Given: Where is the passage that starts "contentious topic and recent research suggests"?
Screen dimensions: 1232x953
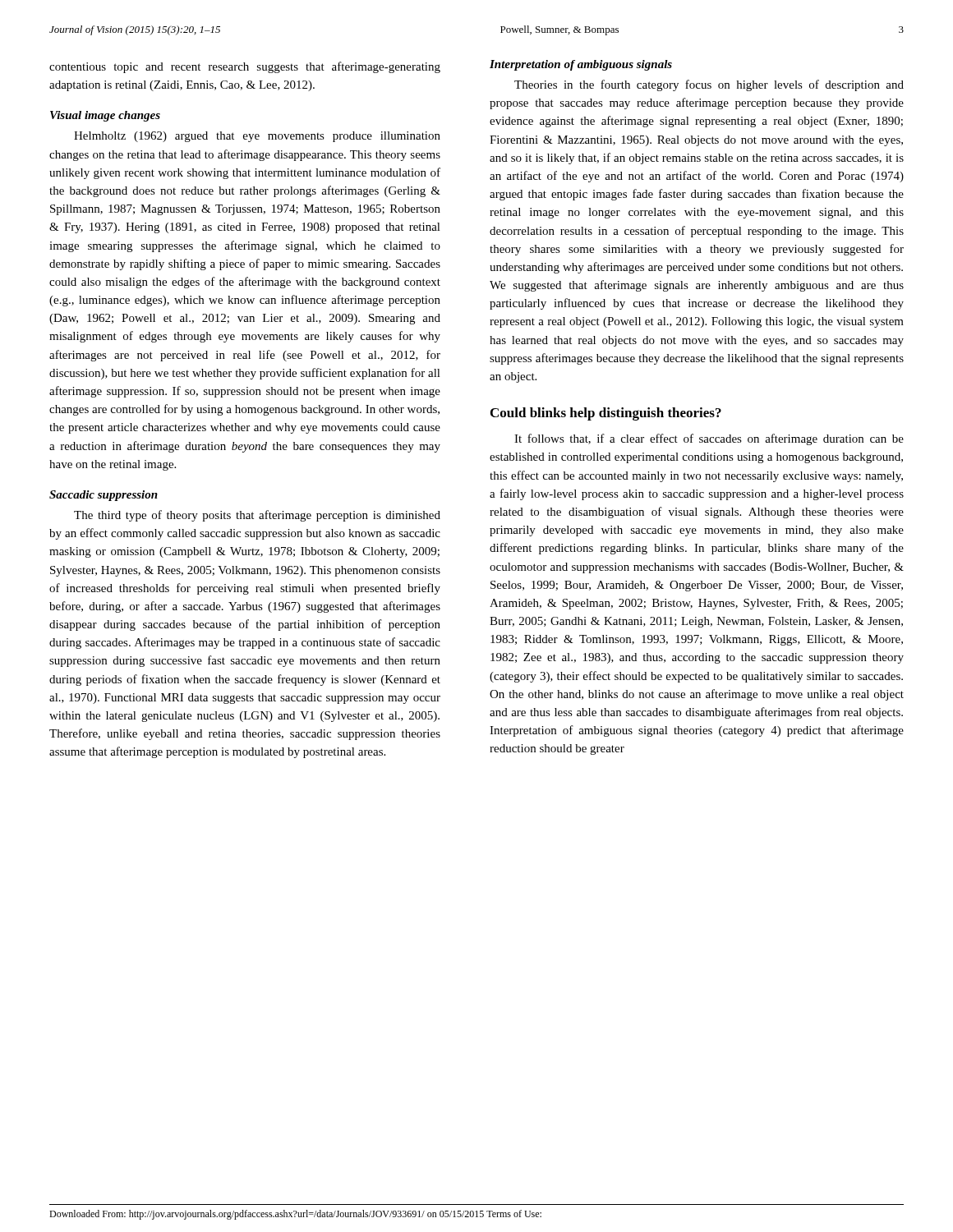Looking at the screenshot, I should point(245,76).
